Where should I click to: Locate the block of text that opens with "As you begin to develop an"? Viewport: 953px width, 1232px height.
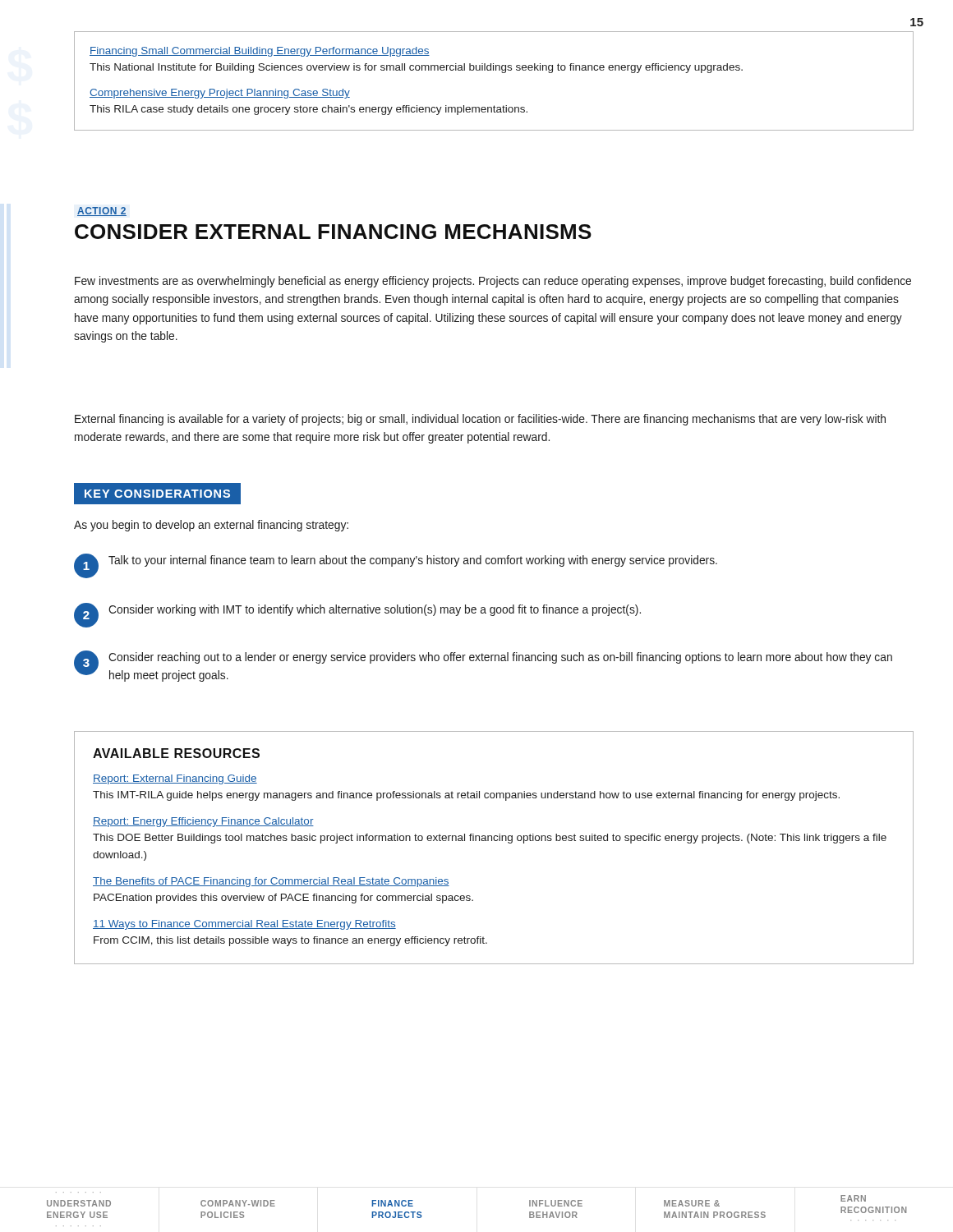212,525
